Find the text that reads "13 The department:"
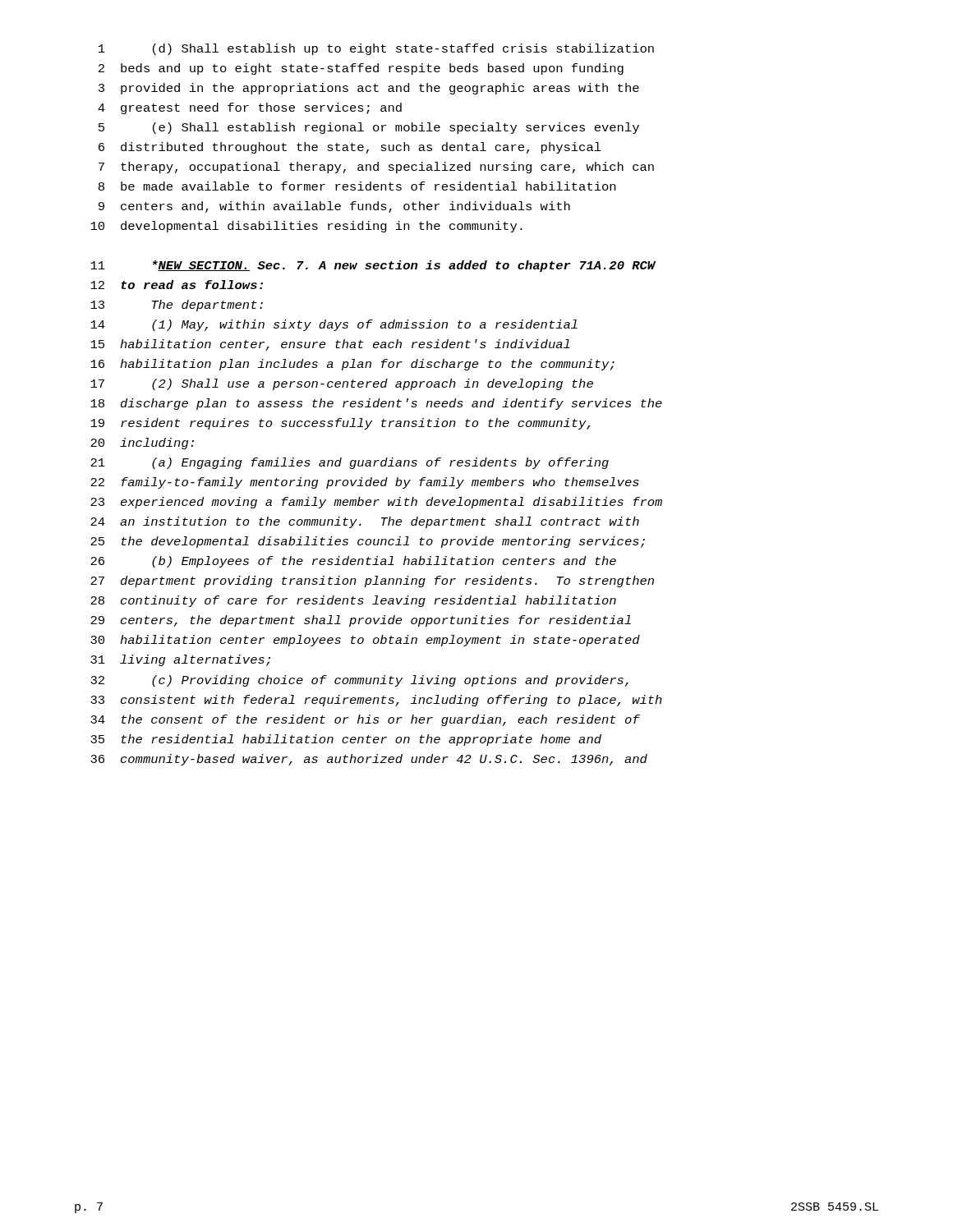Image resolution: width=953 pixels, height=1232 pixels. click(x=94, y=305)
